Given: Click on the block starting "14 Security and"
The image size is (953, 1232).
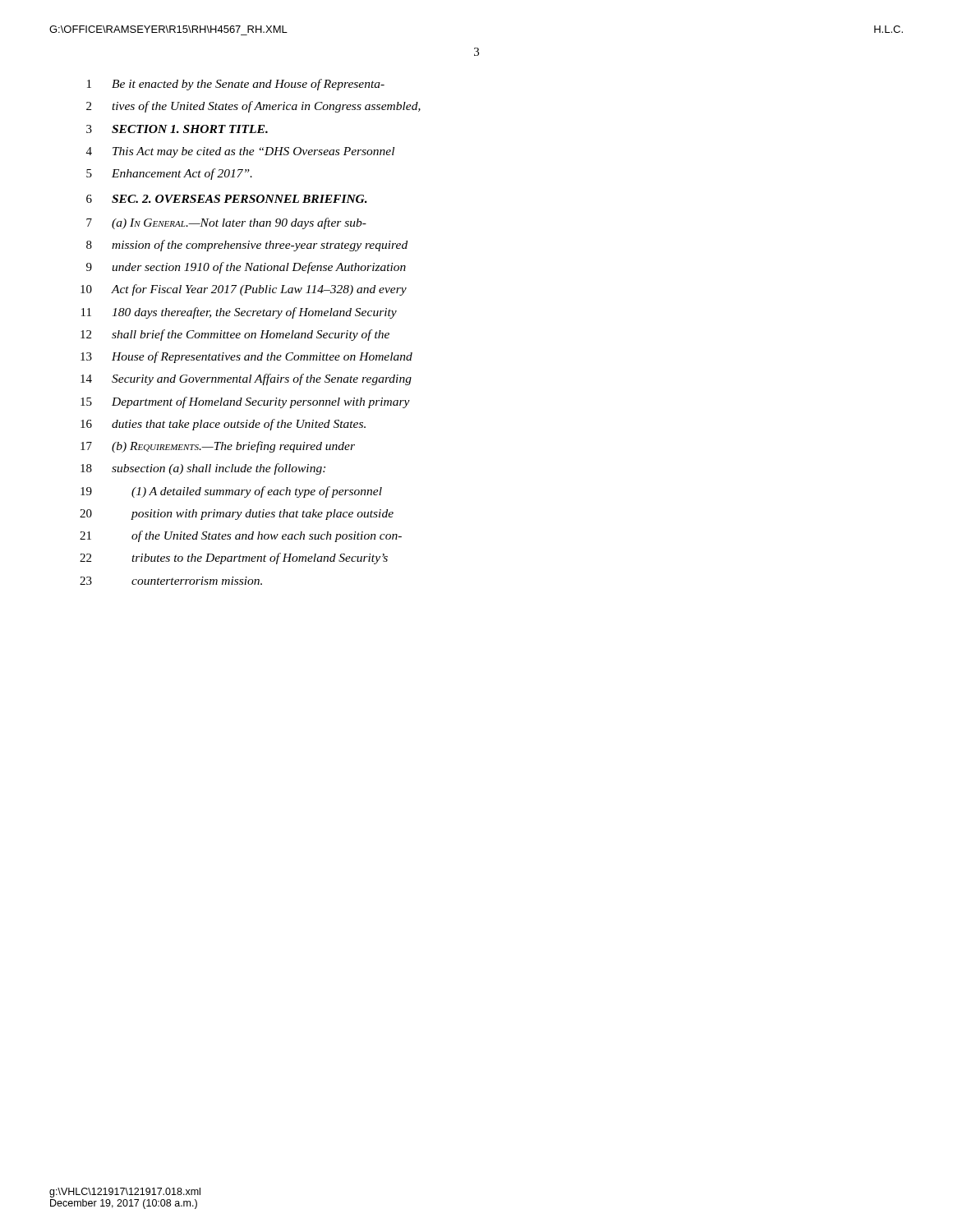Looking at the screenshot, I should tap(246, 379).
